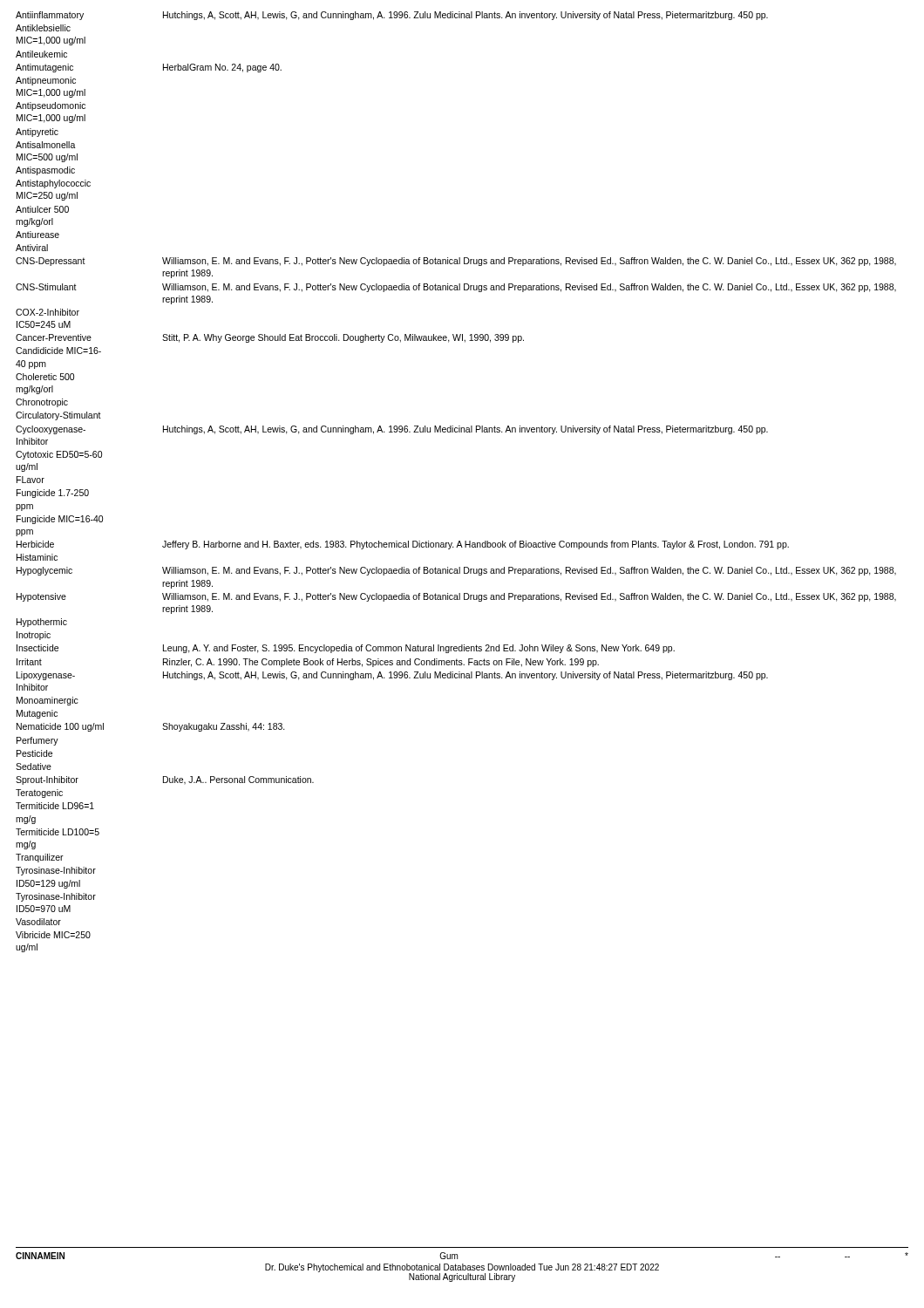This screenshot has width=924, height=1308.
Task: Click the passage that begins "Herbicide Jeffery B. Harborne and H. Baxter, eds."
Action: click(462, 544)
